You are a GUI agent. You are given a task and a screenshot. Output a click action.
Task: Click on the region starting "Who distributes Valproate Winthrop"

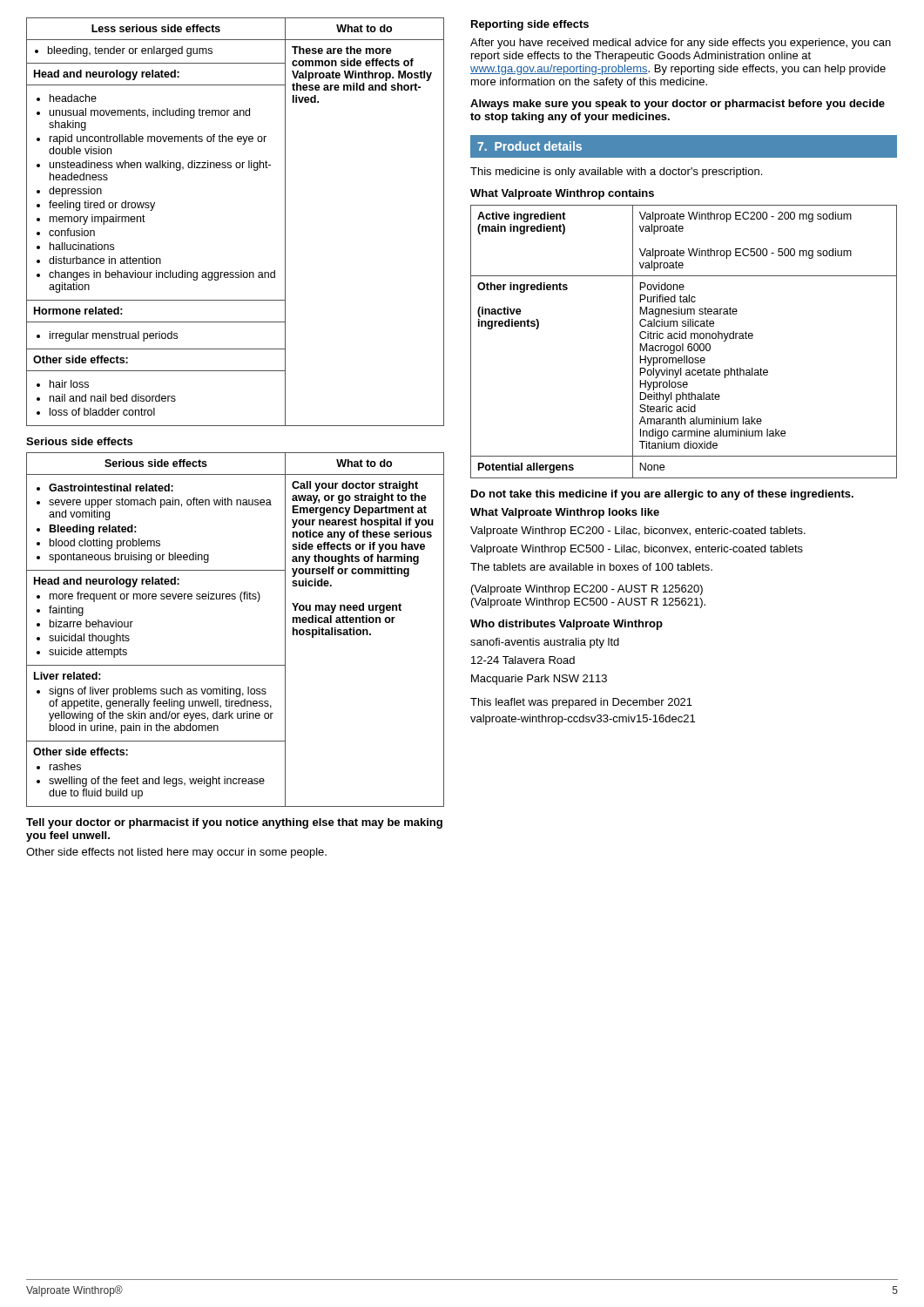pos(566,623)
